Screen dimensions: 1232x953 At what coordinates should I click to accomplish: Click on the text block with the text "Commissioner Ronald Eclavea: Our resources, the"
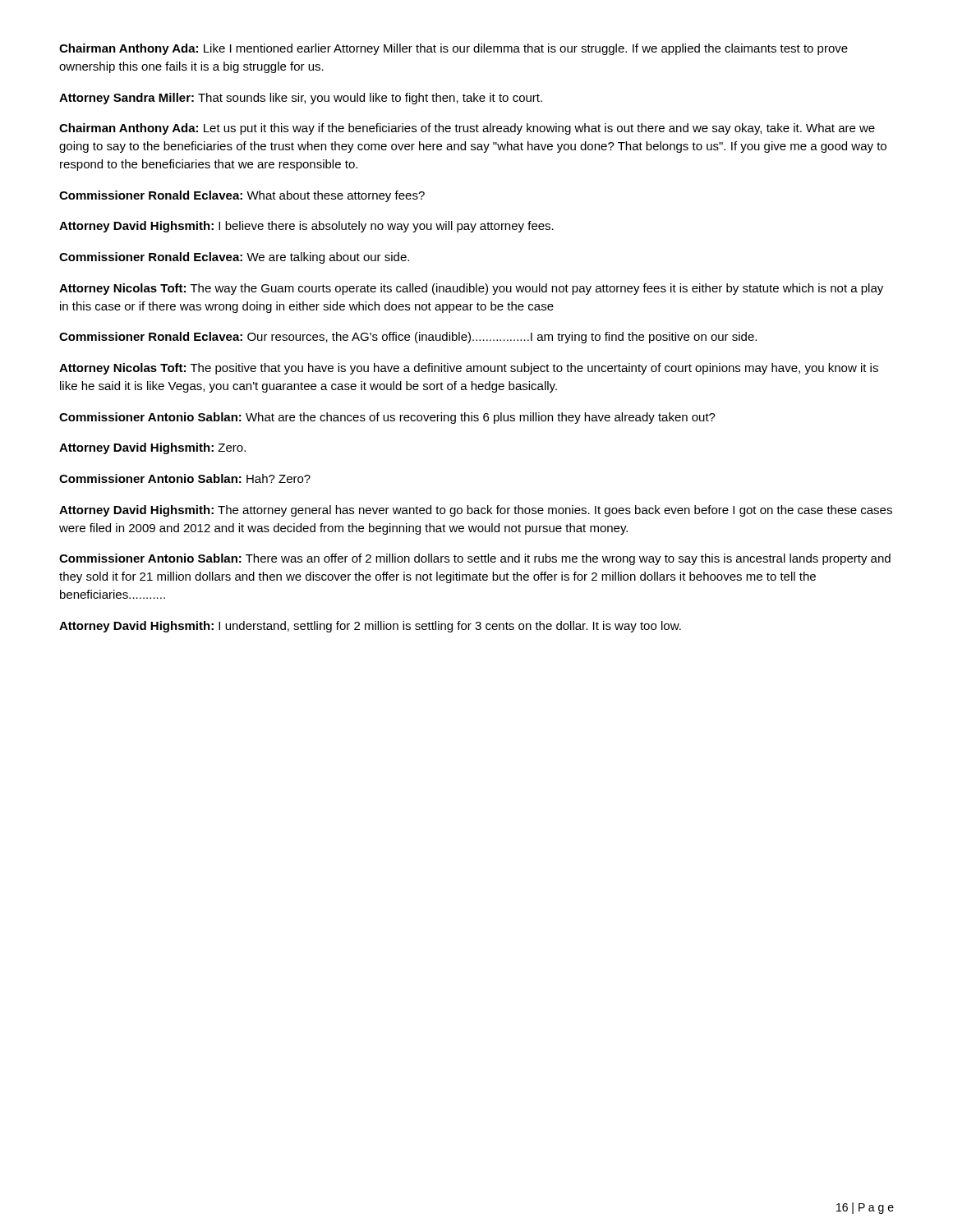409,337
